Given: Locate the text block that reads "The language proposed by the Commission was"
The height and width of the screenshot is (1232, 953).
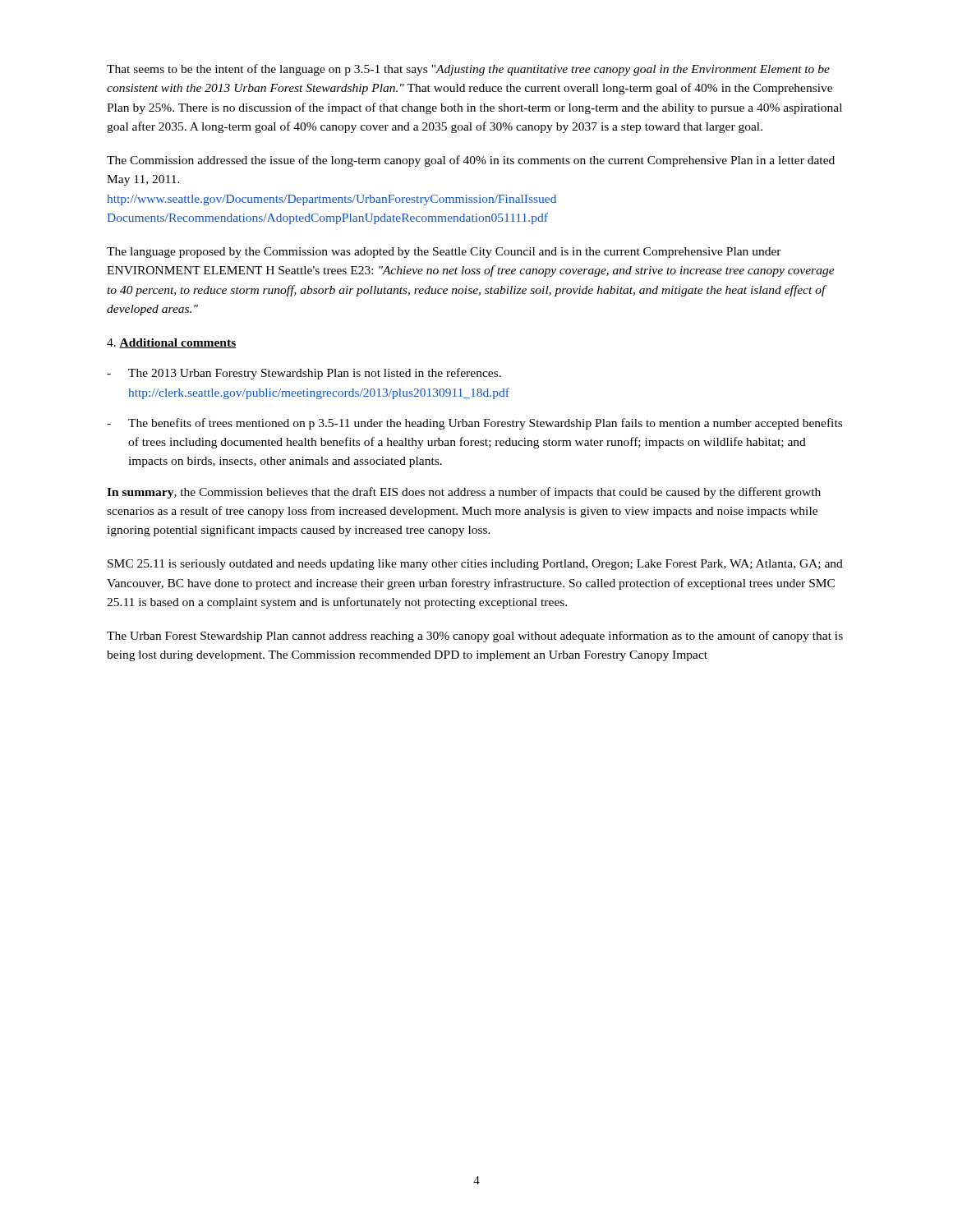Looking at the screenshot, I should click(471, 280).
